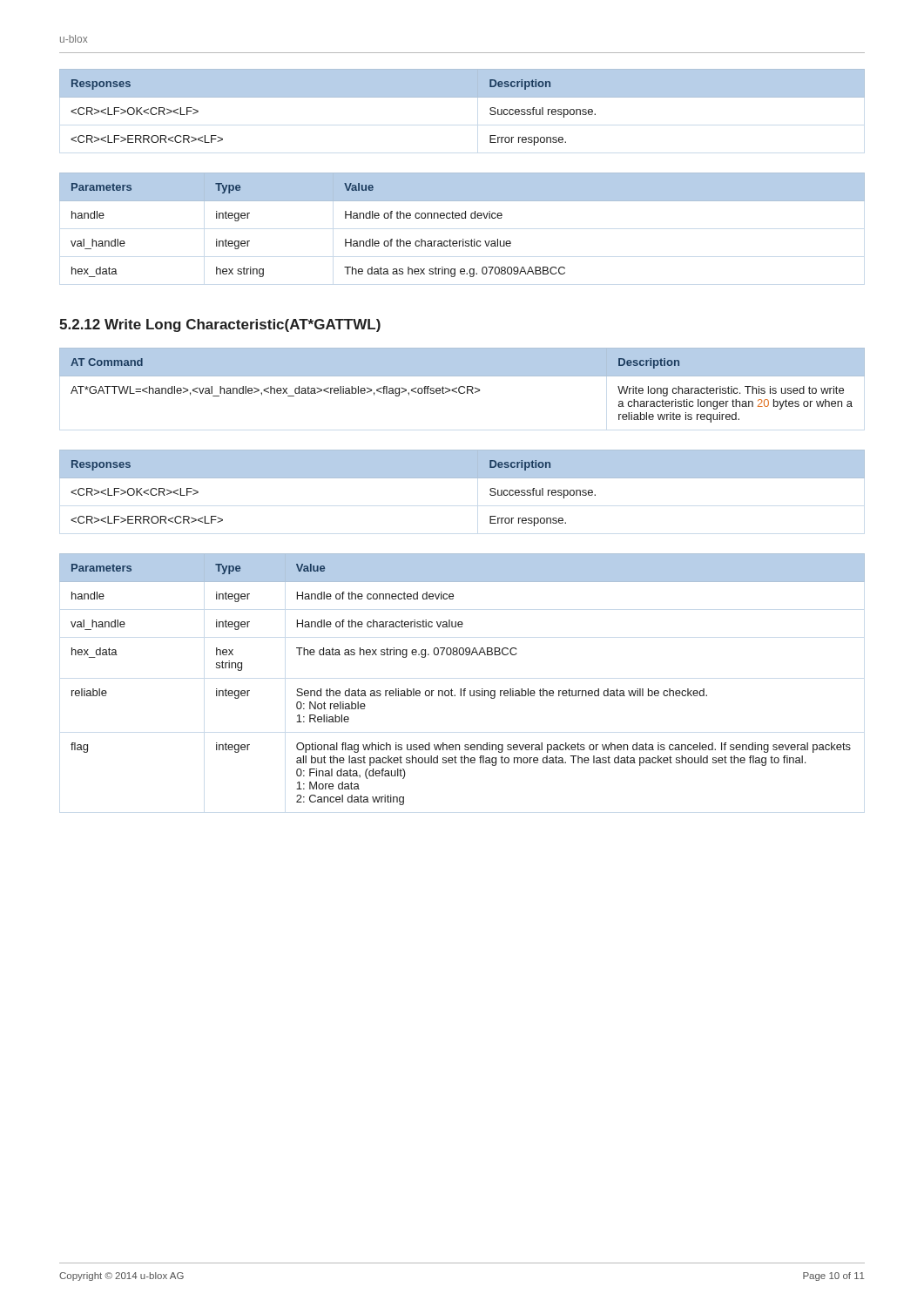Find the section header
The height and width of the screenshot is (1307, 924).
[220, 325]
